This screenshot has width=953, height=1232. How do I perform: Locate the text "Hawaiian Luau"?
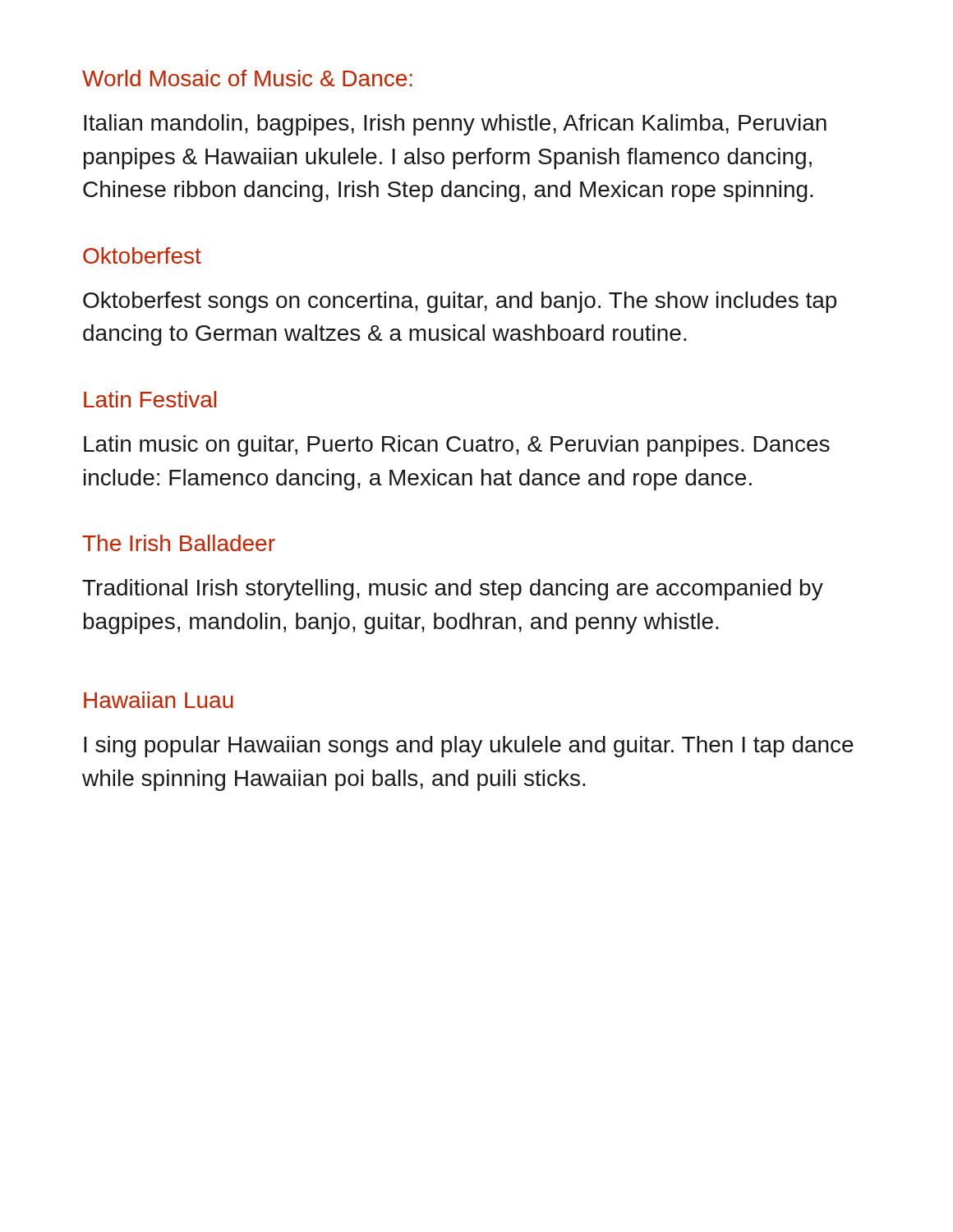click(158, 700)
